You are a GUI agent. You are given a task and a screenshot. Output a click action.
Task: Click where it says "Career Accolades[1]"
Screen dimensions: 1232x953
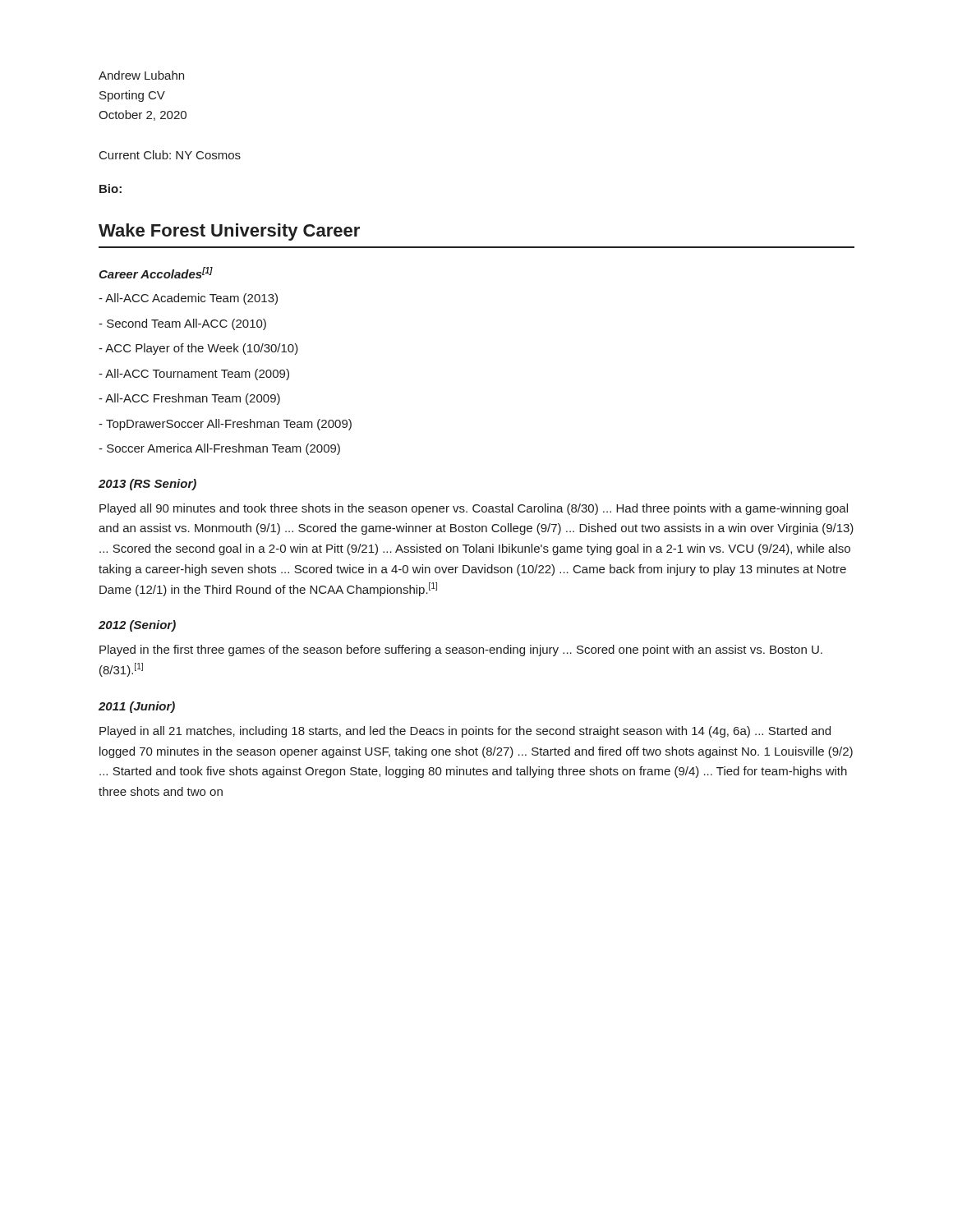point(155,274)
